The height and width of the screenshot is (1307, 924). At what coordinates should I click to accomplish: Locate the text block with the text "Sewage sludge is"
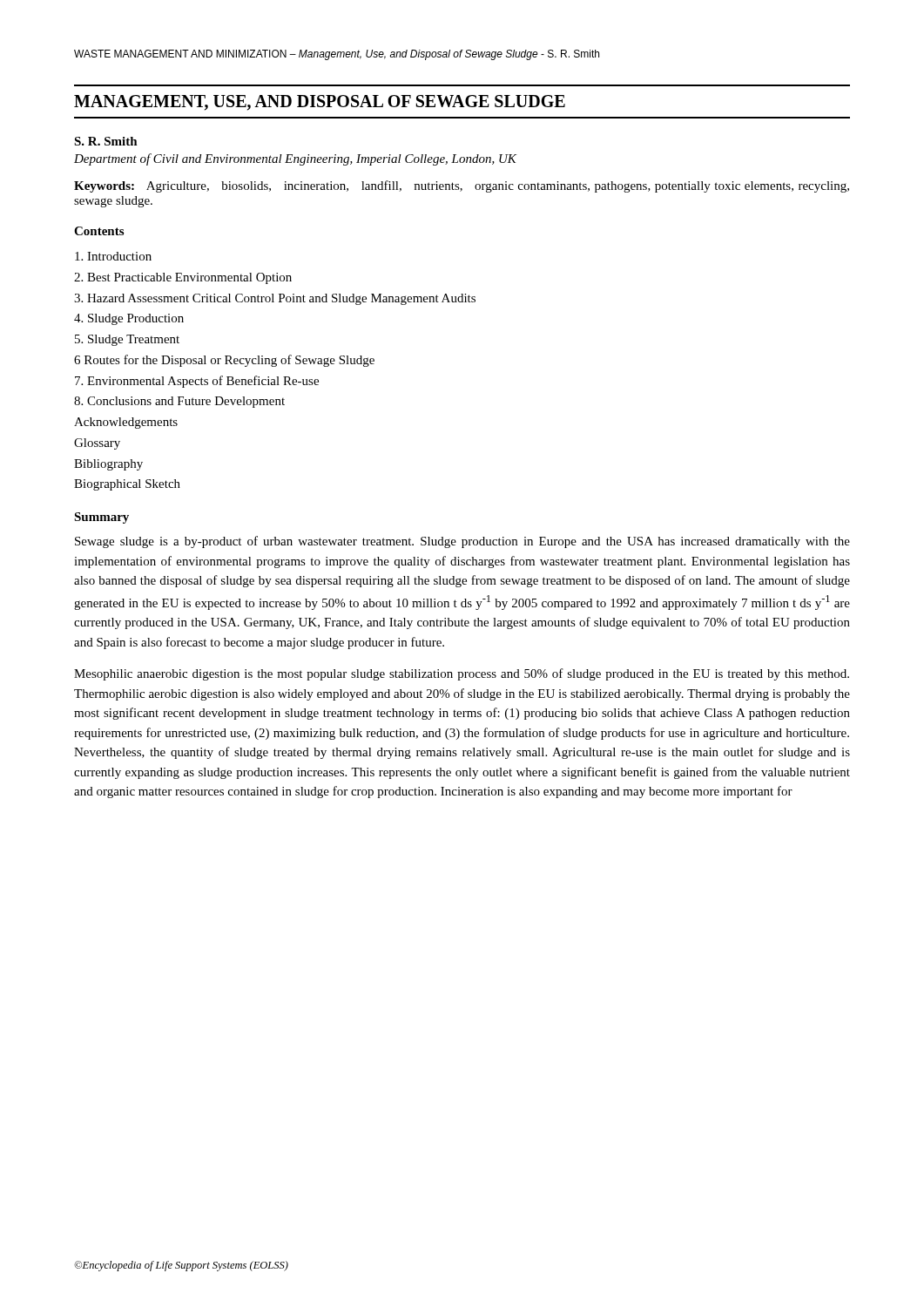tap(462, 591)
